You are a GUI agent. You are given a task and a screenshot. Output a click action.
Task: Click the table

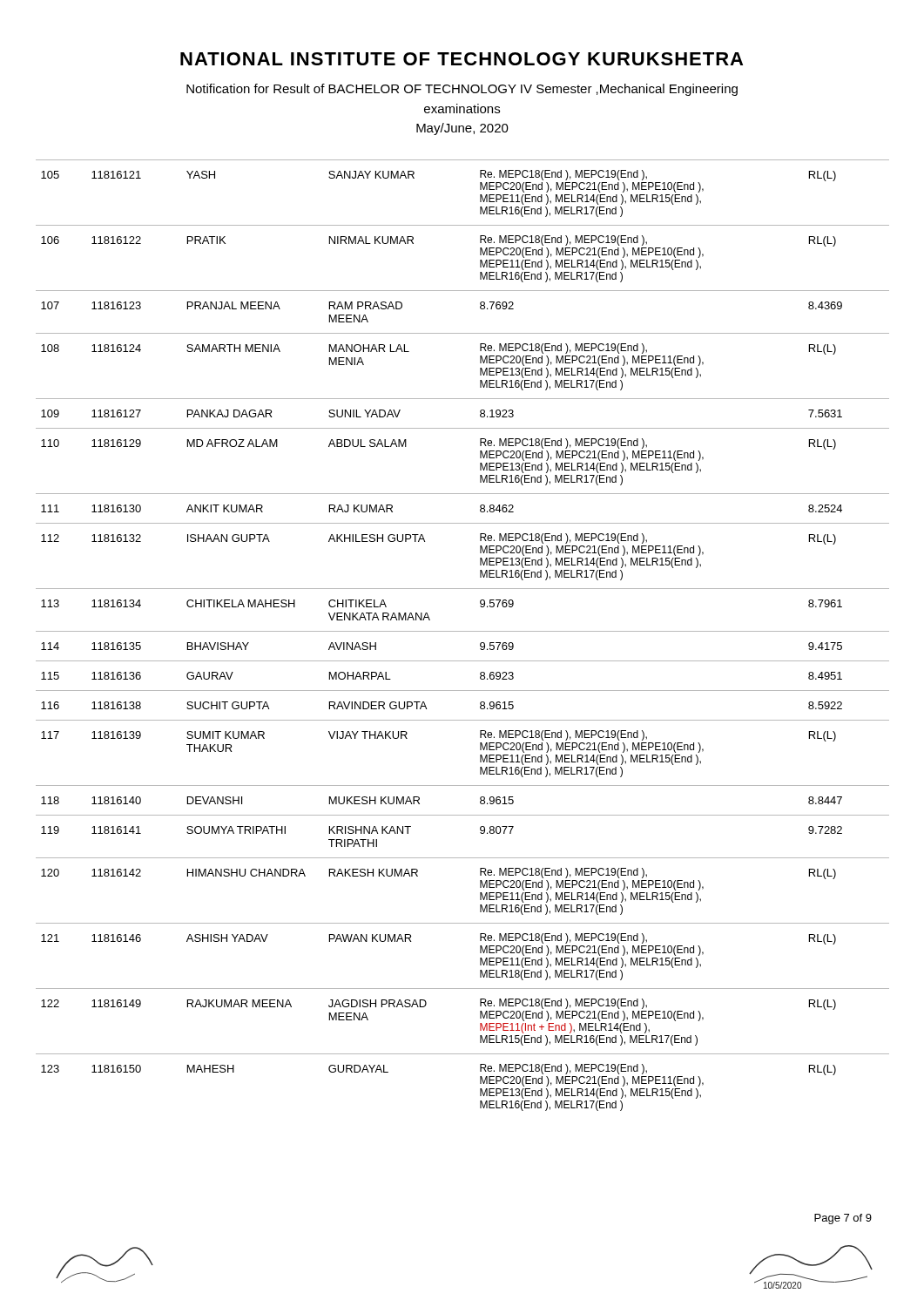pos(462,639)
